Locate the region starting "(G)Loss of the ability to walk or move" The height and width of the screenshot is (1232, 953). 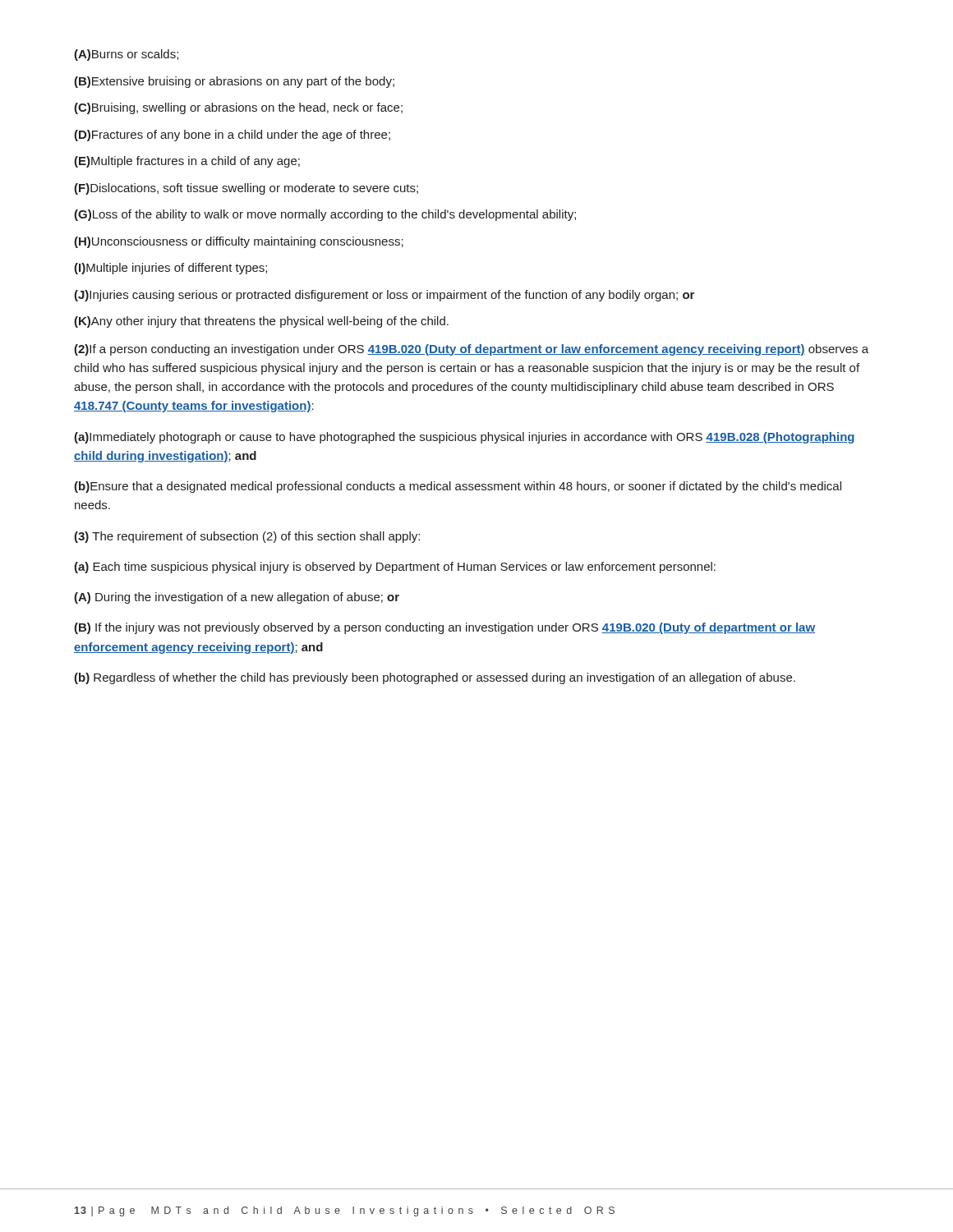325,214
